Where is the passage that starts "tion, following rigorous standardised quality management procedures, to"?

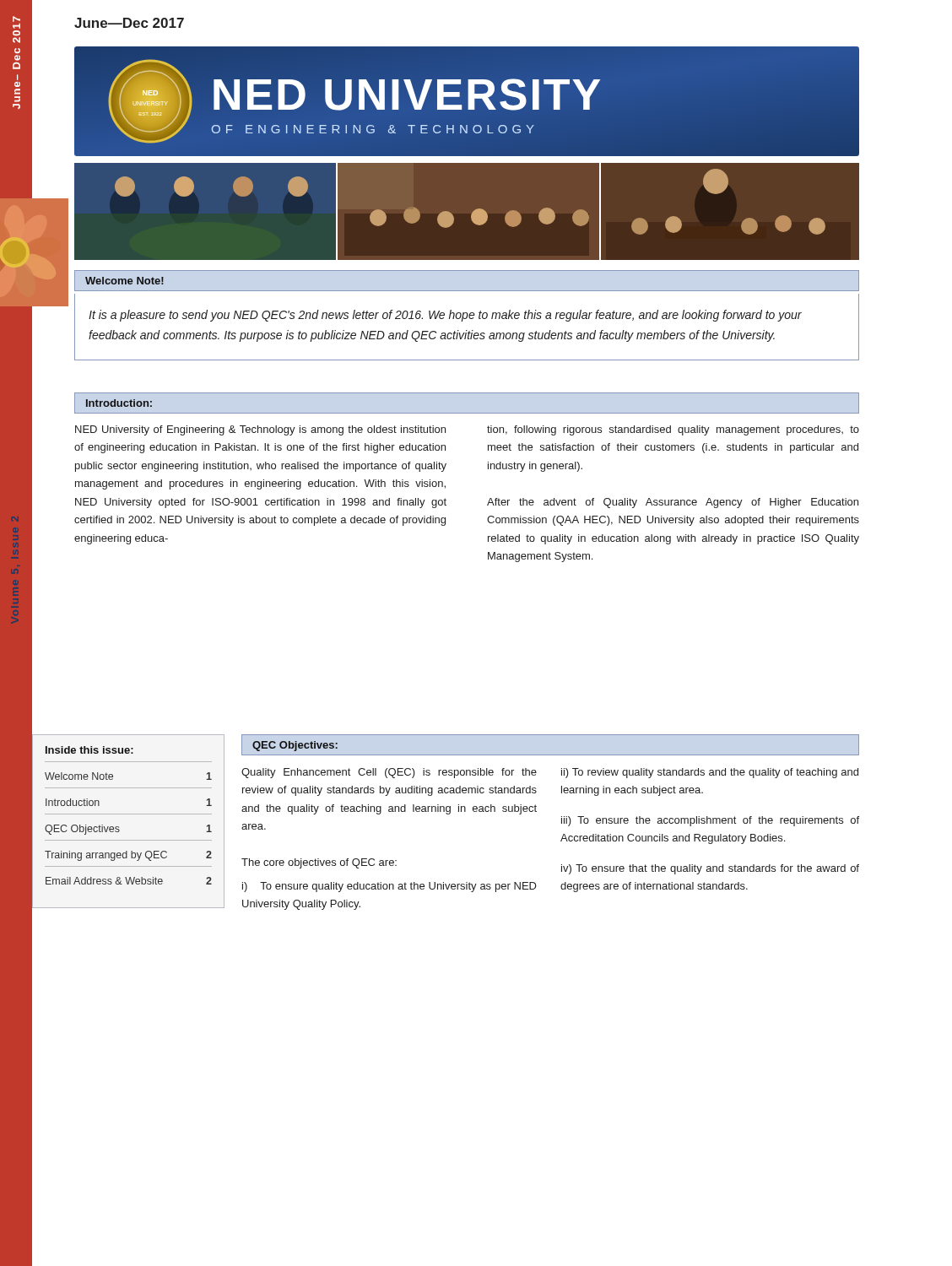pos(673,492)
